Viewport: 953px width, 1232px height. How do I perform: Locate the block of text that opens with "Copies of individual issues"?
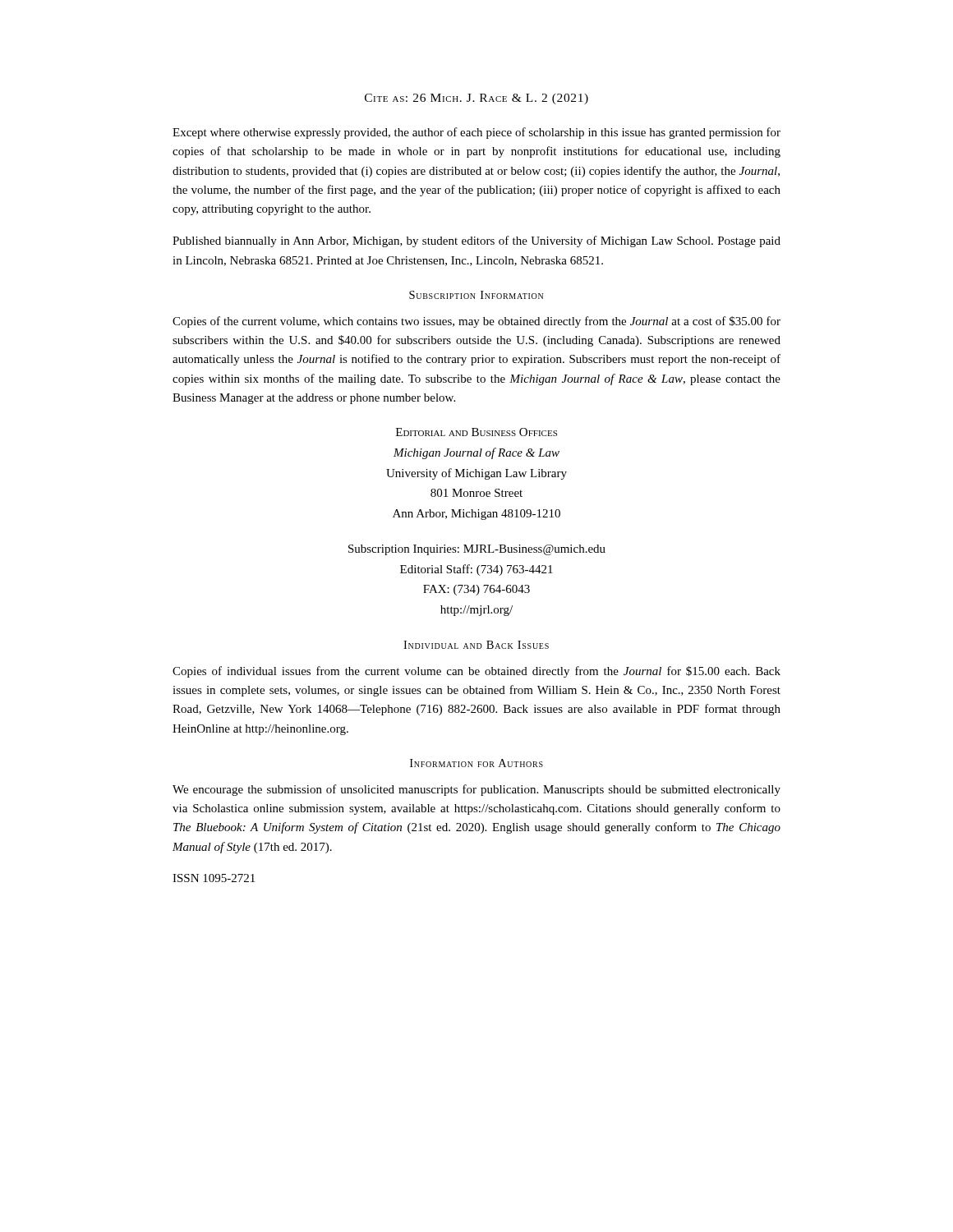coord(476,699)
